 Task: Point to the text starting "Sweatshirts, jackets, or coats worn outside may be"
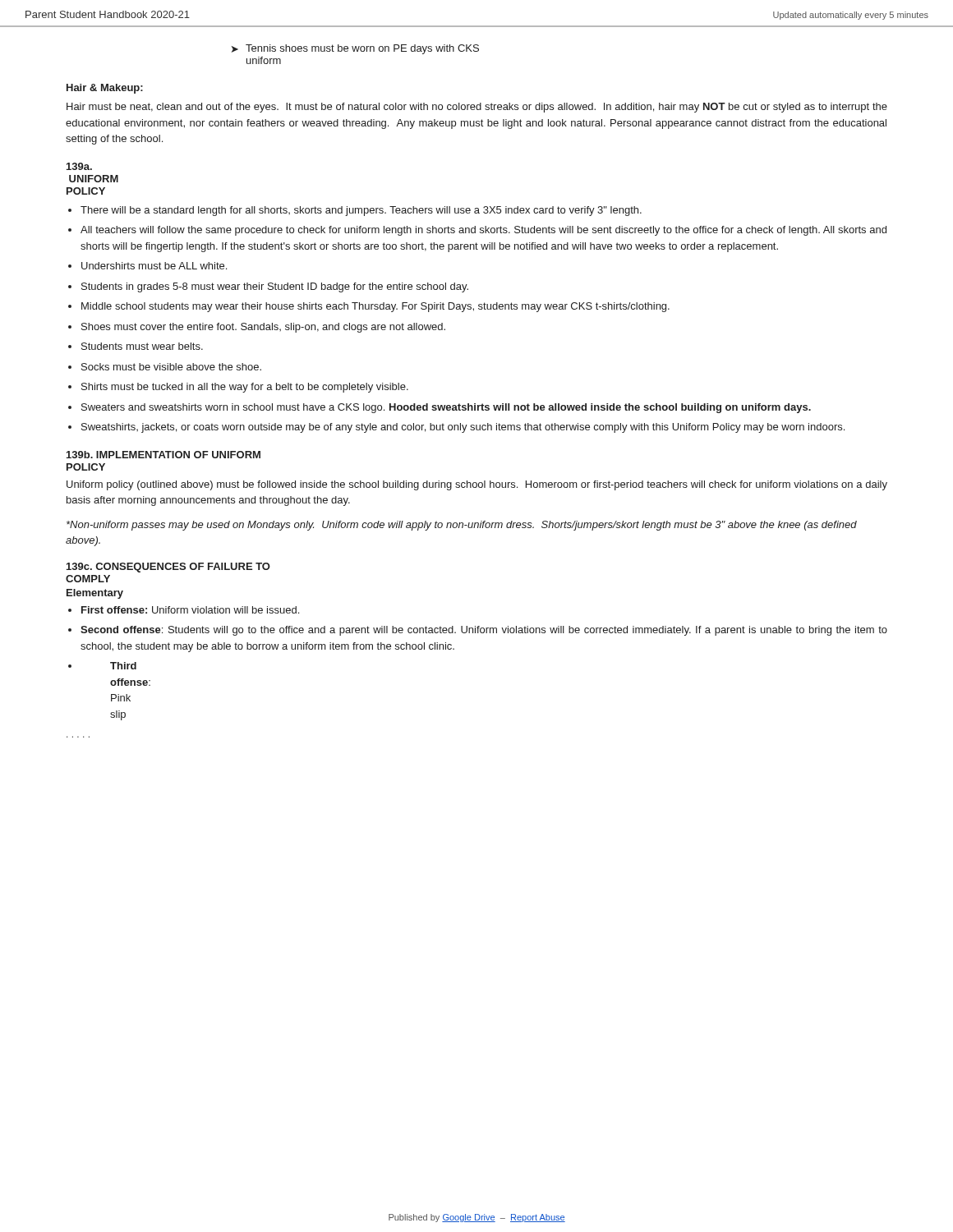[x=463, y=427]
